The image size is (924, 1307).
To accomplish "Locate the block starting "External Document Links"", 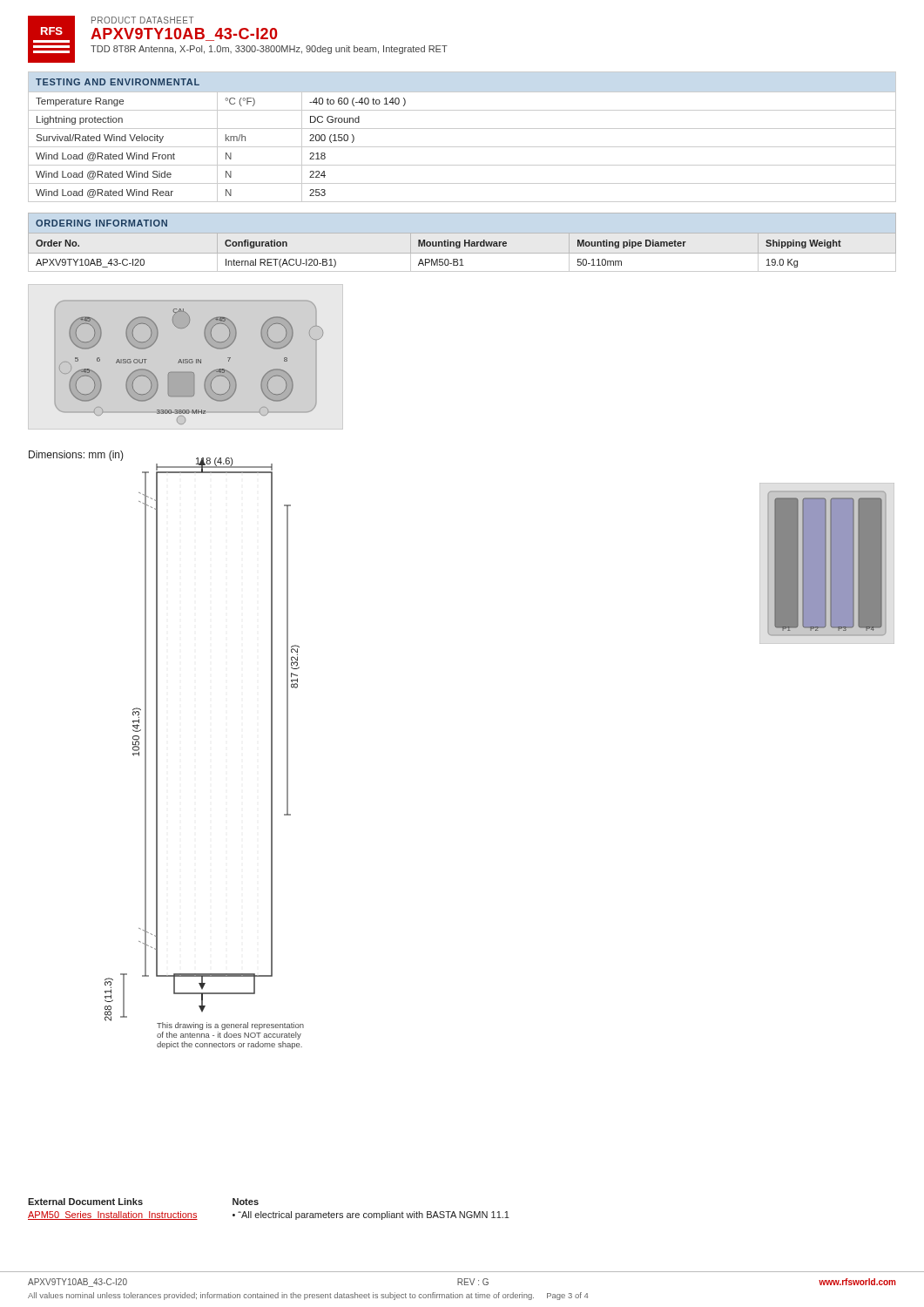I will pyautogui.click(x=85, y=1202).
